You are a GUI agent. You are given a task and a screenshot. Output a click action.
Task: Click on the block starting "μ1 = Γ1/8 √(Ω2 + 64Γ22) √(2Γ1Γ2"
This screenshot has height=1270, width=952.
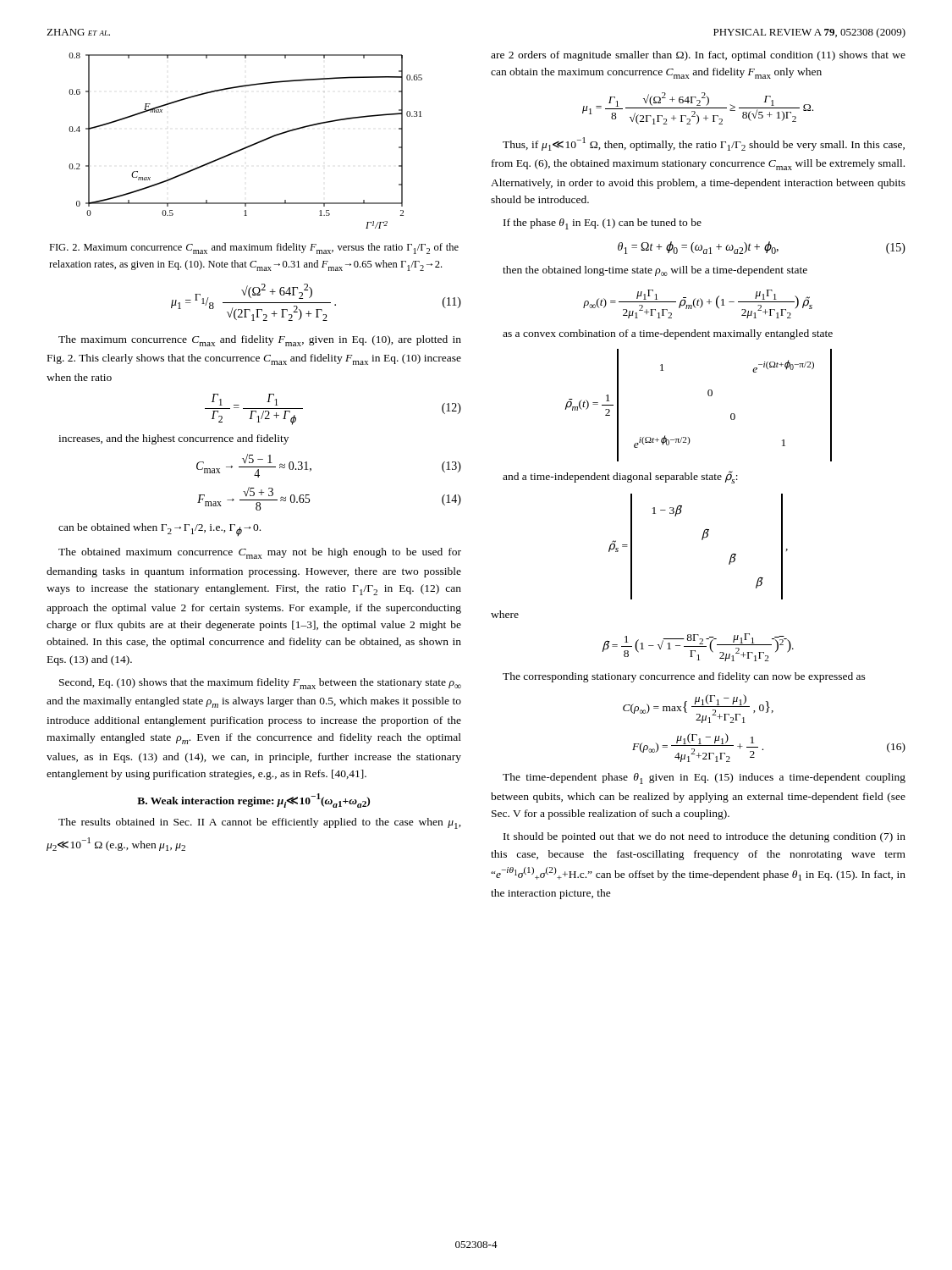[316, 302]
